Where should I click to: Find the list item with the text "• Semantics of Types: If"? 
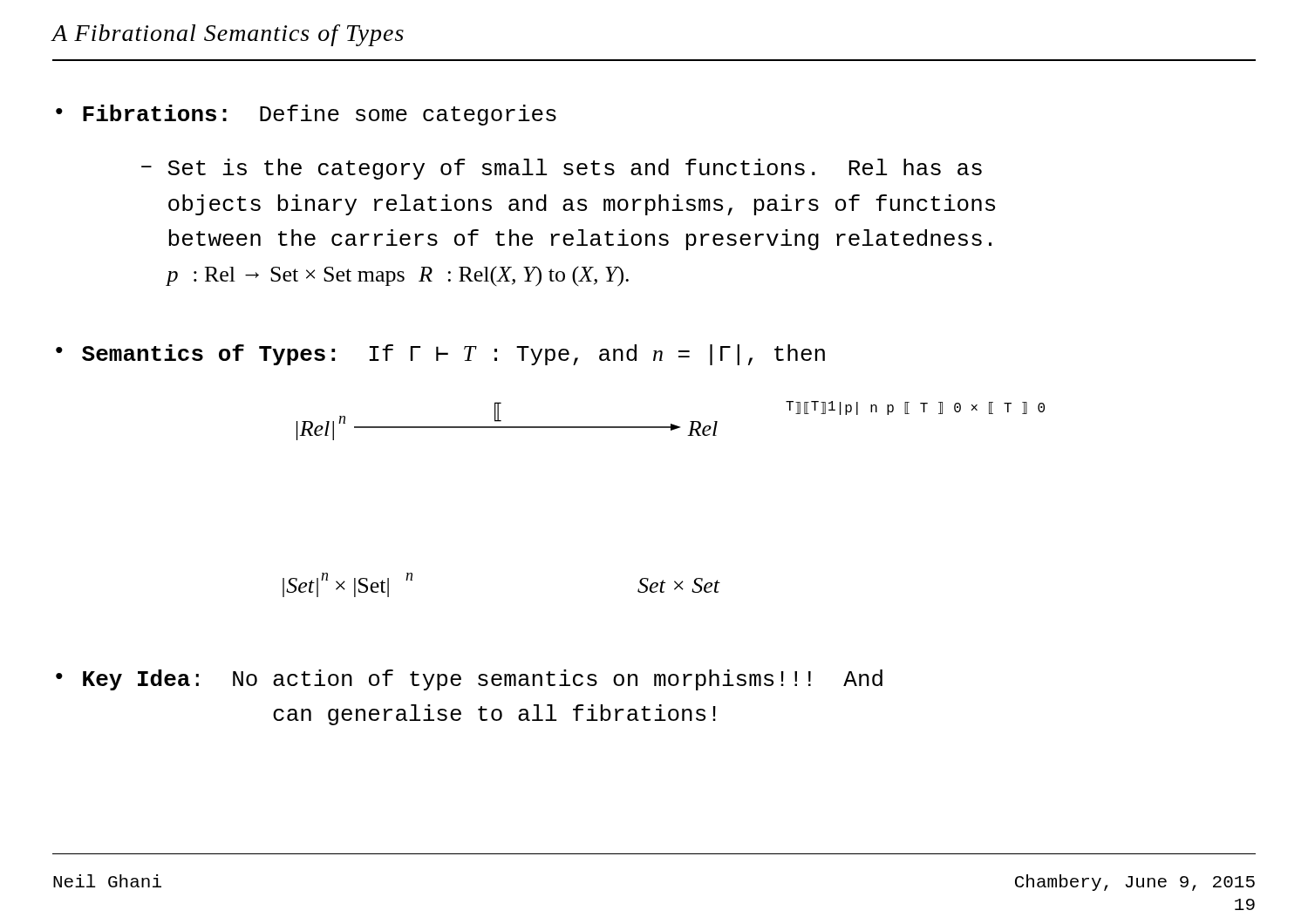(440, 355)
